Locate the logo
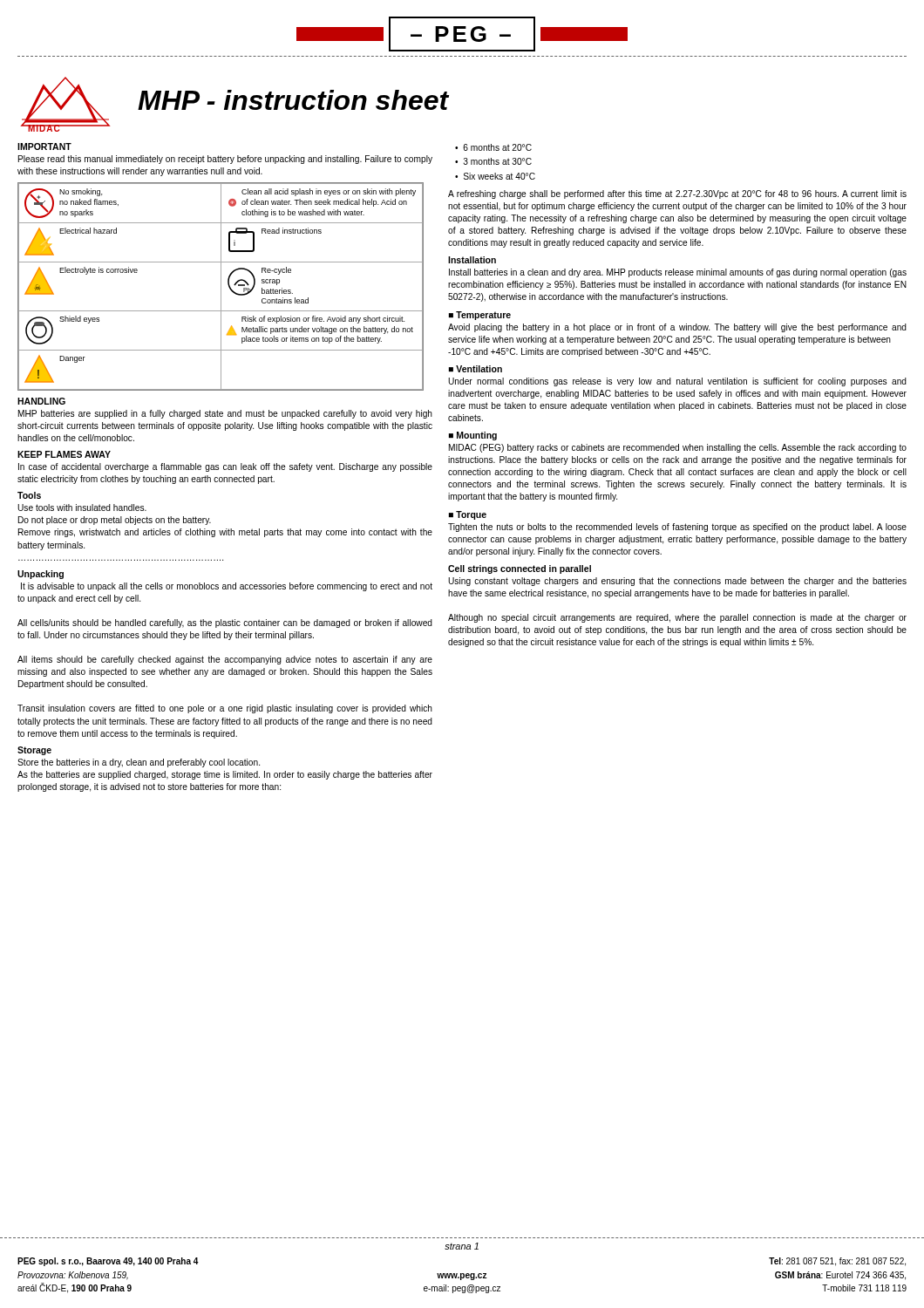924x1308 pixels. tap(65, 100)
